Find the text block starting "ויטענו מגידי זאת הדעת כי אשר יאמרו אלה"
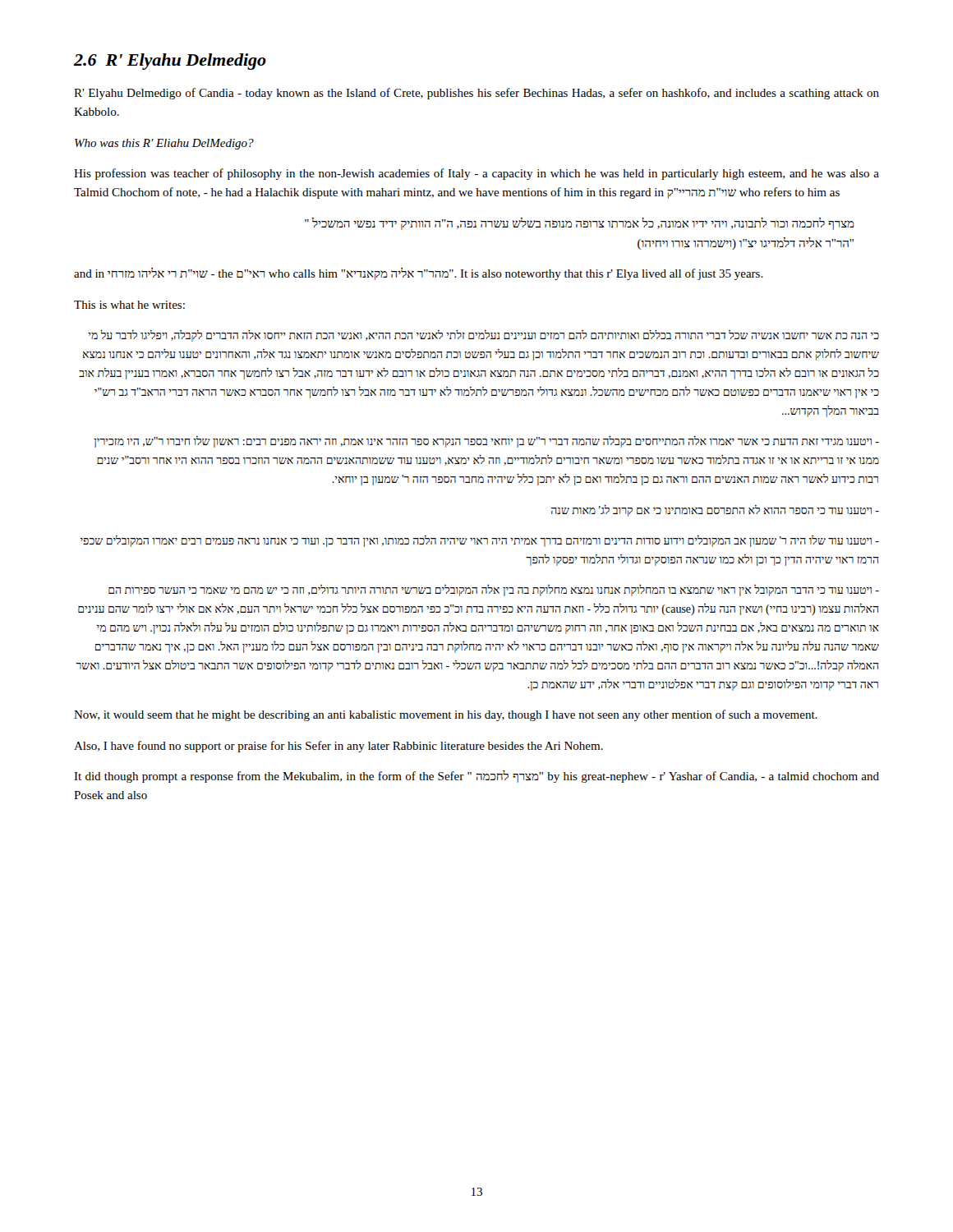Image resolution: width=953 pixels, height=1232 pixels. pos(486,461)
